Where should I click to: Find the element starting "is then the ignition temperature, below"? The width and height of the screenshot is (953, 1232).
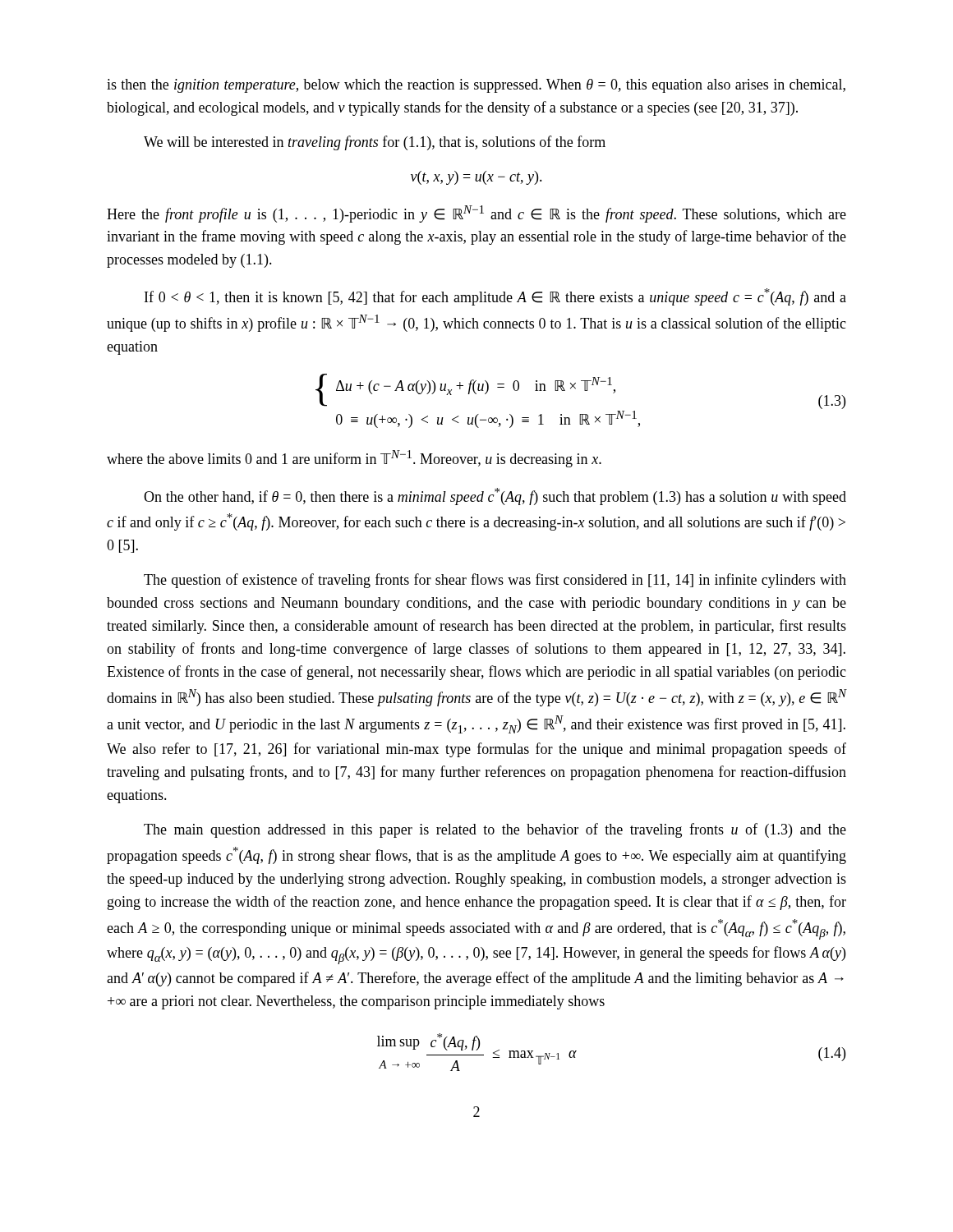pyautogui.click(x=476, y=96)
